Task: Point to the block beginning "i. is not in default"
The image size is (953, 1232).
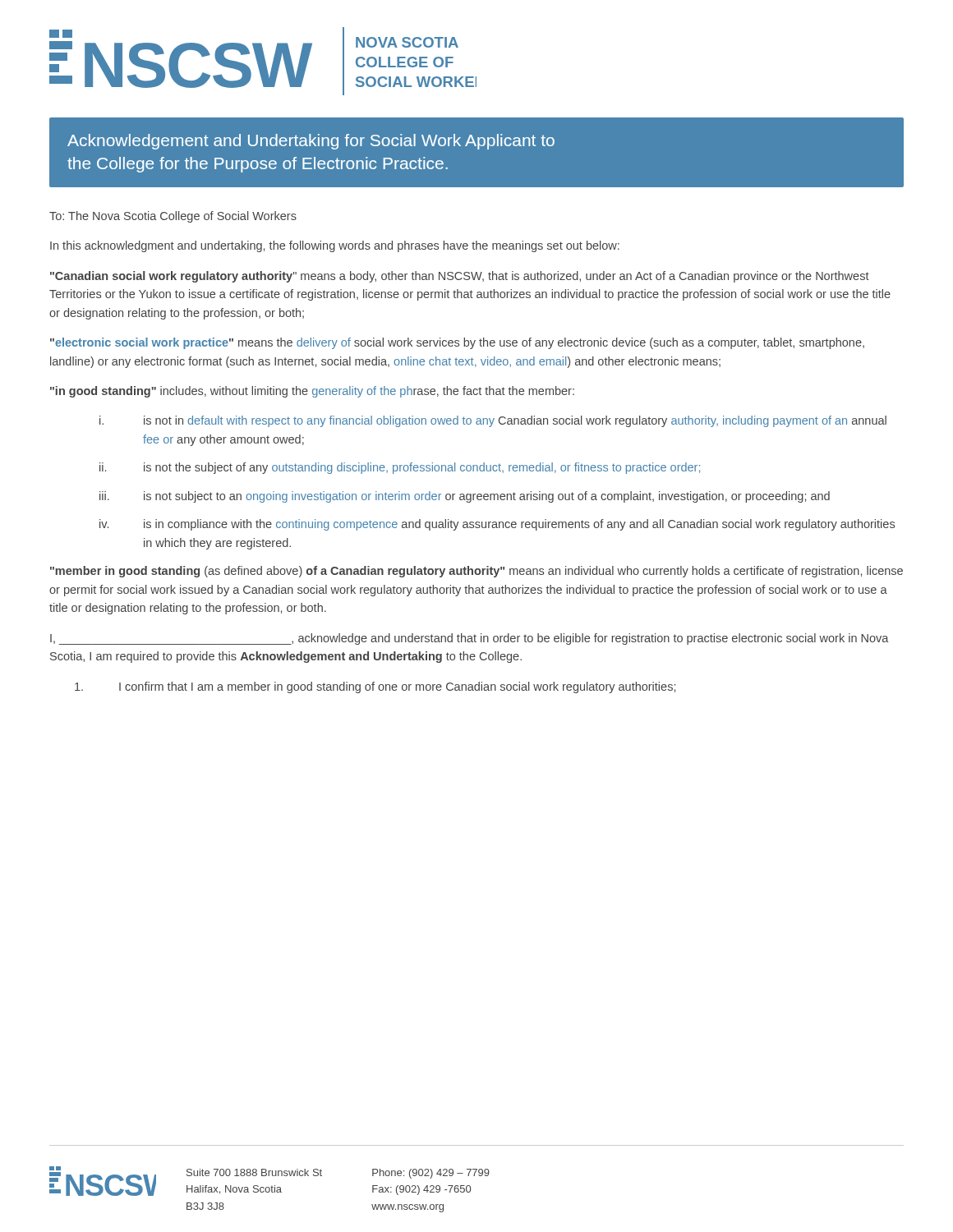Action: pos(476,430)
